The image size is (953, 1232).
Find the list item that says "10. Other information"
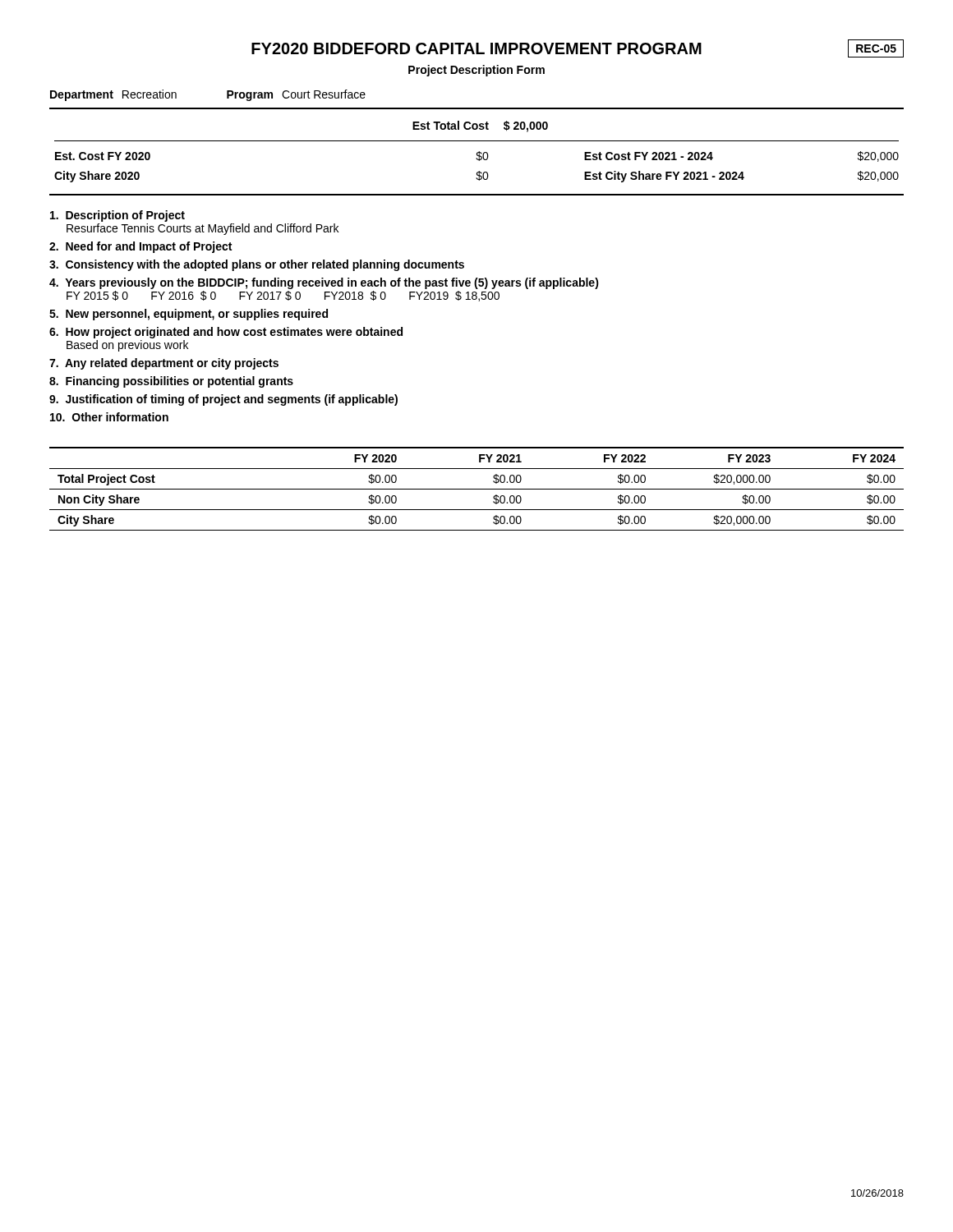click(109, 417)
